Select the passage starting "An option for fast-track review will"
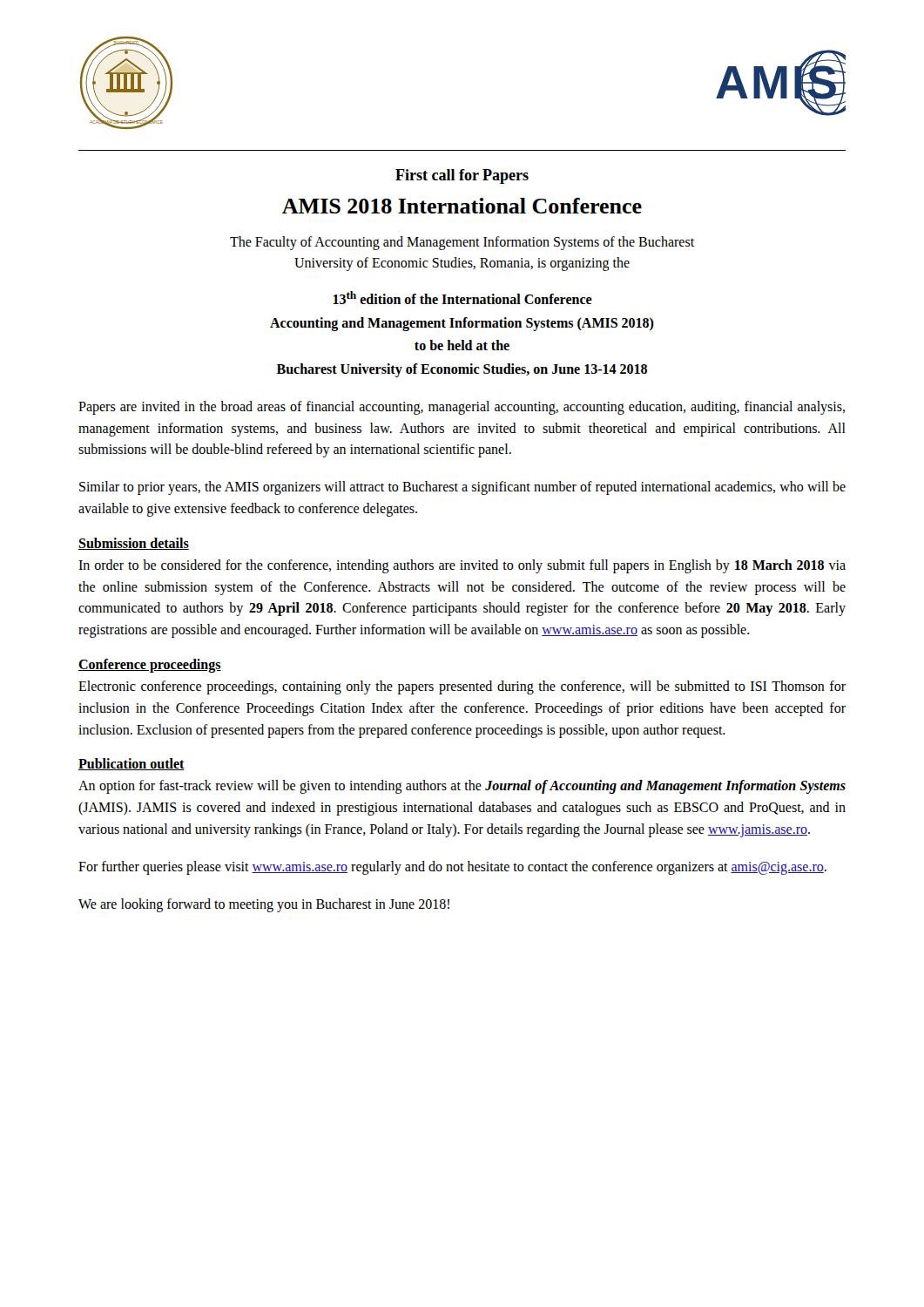Screen dimensions: 1307x924 [462, 807]
